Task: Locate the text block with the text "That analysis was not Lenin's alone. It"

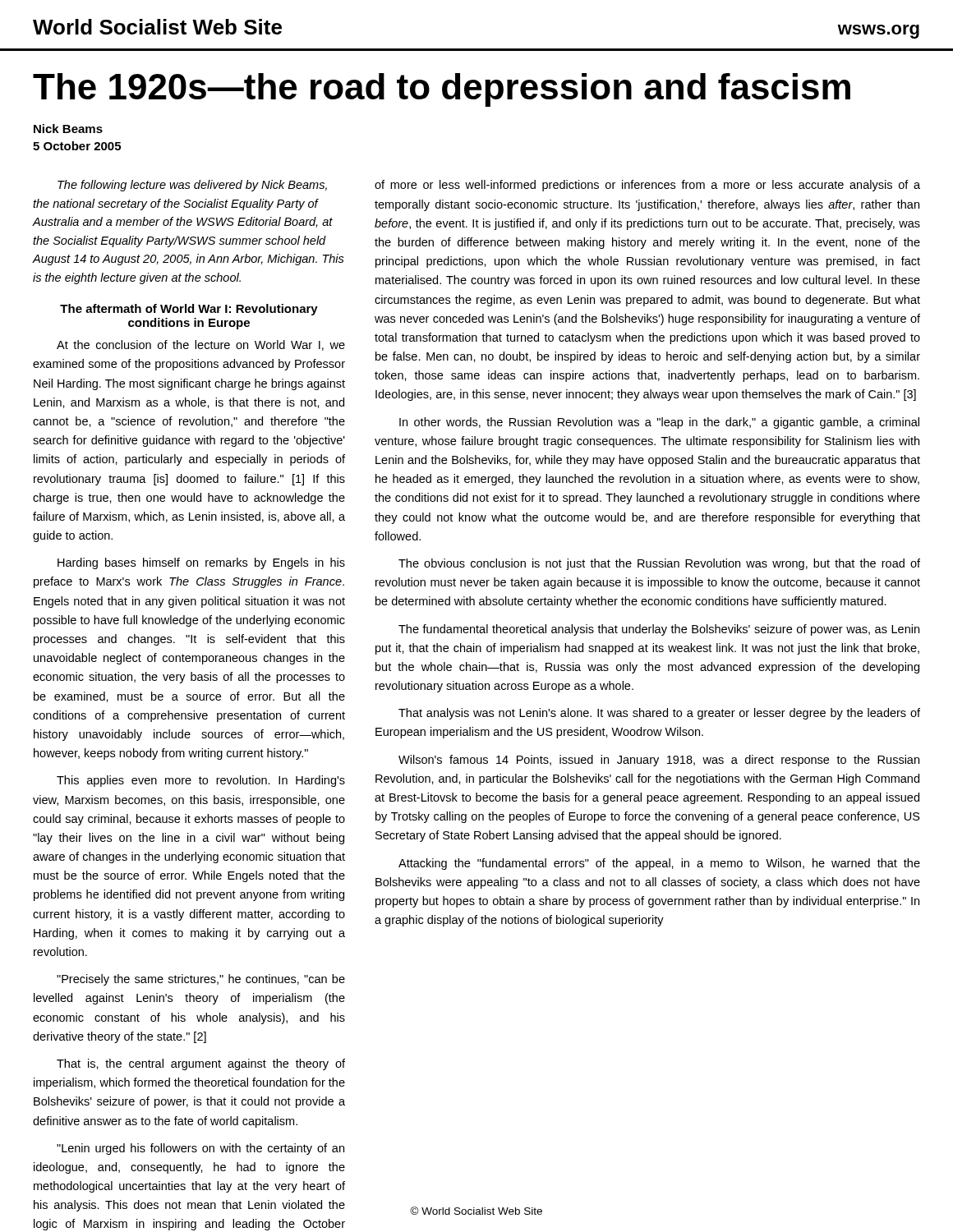Action: (x=647, y=723)
